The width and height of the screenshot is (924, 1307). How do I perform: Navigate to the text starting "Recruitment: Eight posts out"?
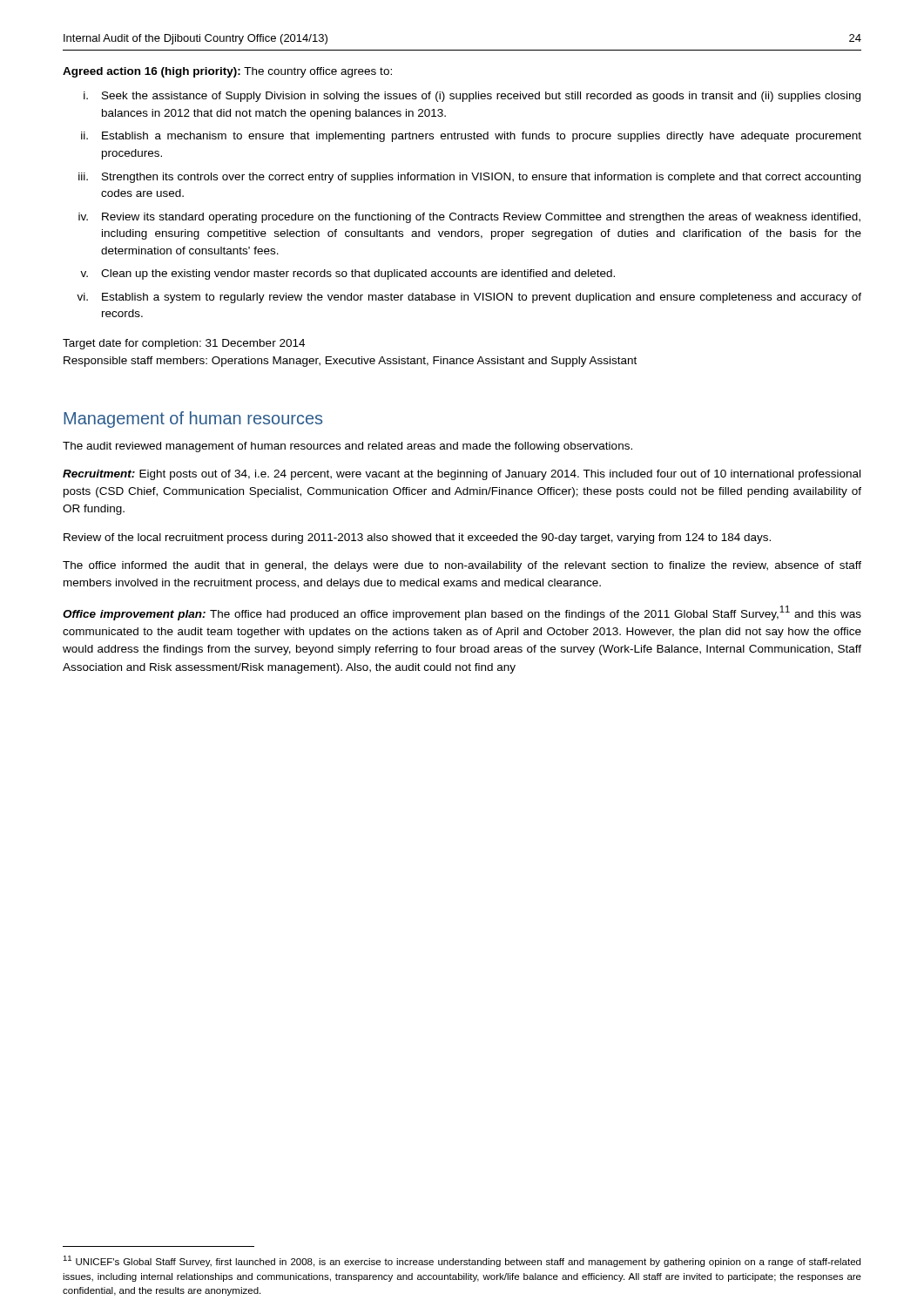point(462,491)
